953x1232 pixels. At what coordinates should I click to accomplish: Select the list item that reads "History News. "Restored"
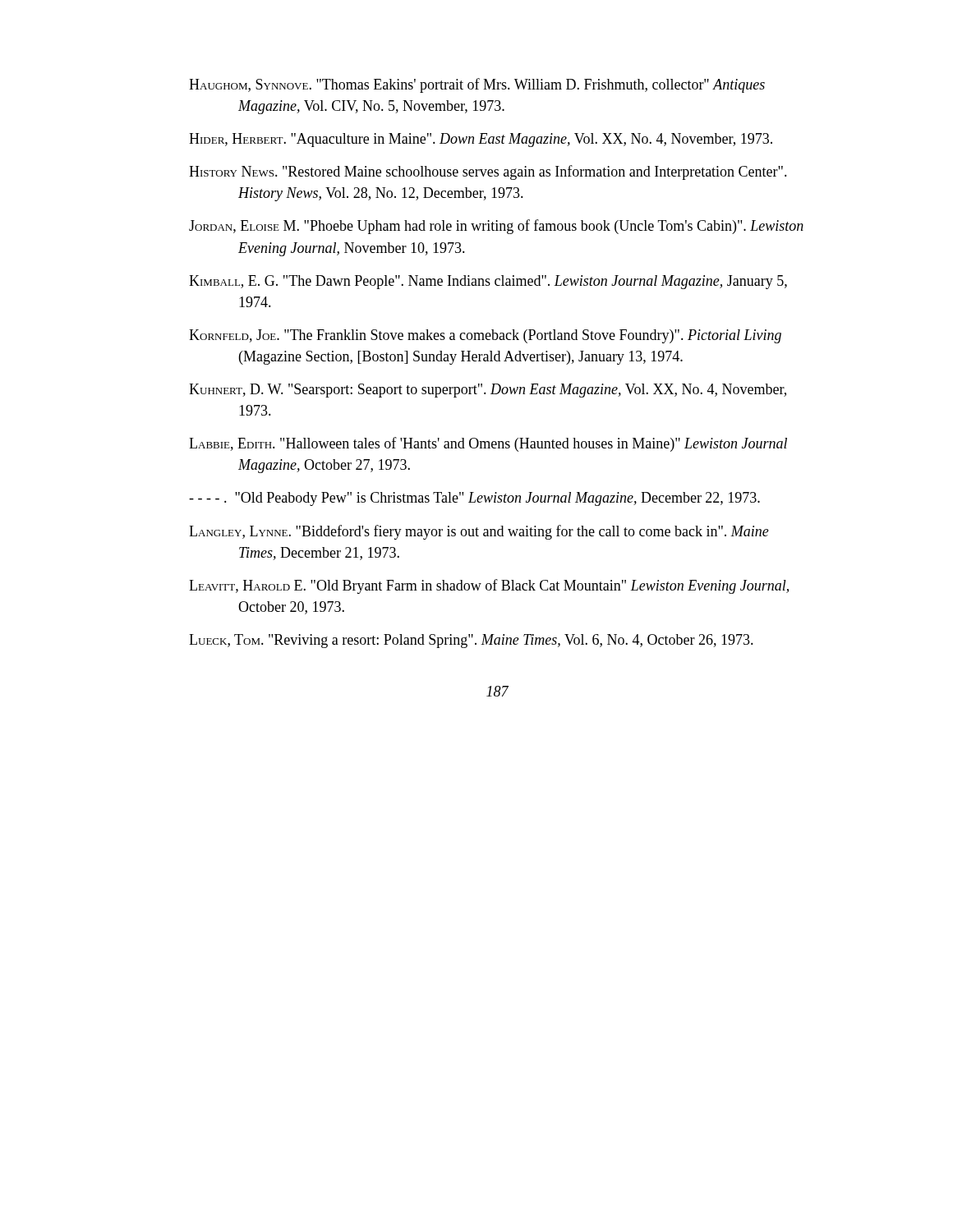point(488,183)
